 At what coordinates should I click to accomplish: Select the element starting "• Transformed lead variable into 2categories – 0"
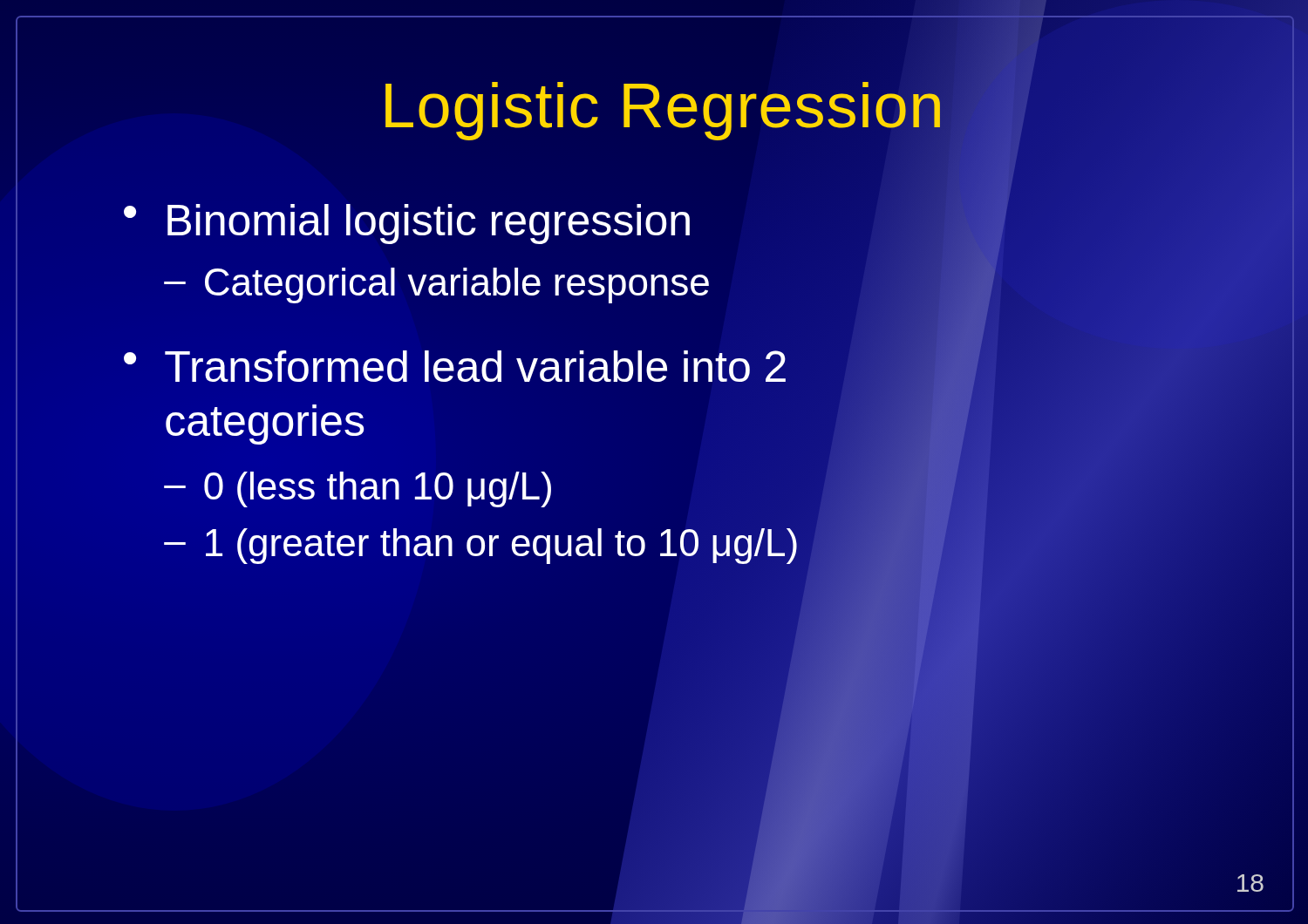(460, 457)
